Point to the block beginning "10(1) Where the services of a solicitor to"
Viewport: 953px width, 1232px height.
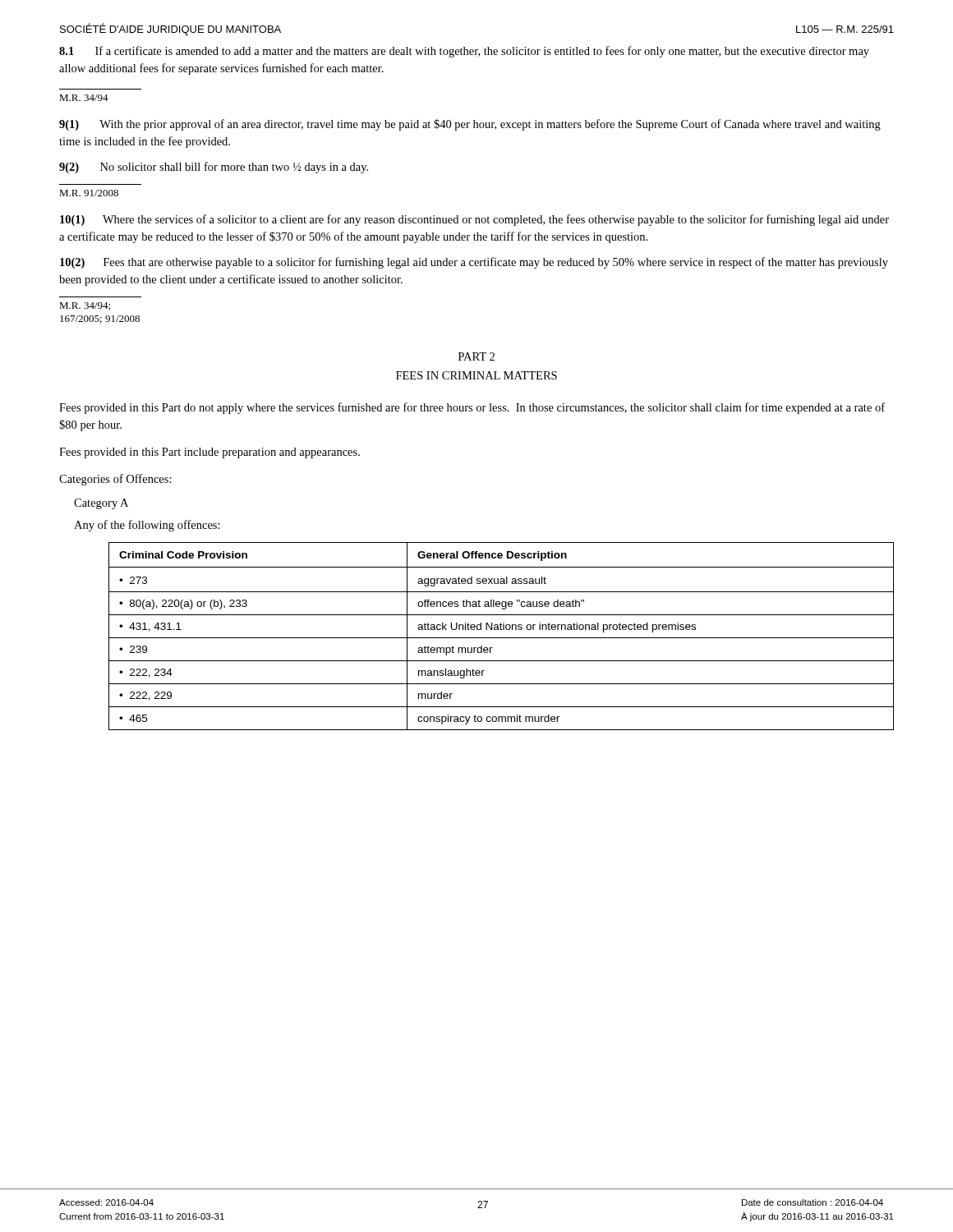[474, 228]
